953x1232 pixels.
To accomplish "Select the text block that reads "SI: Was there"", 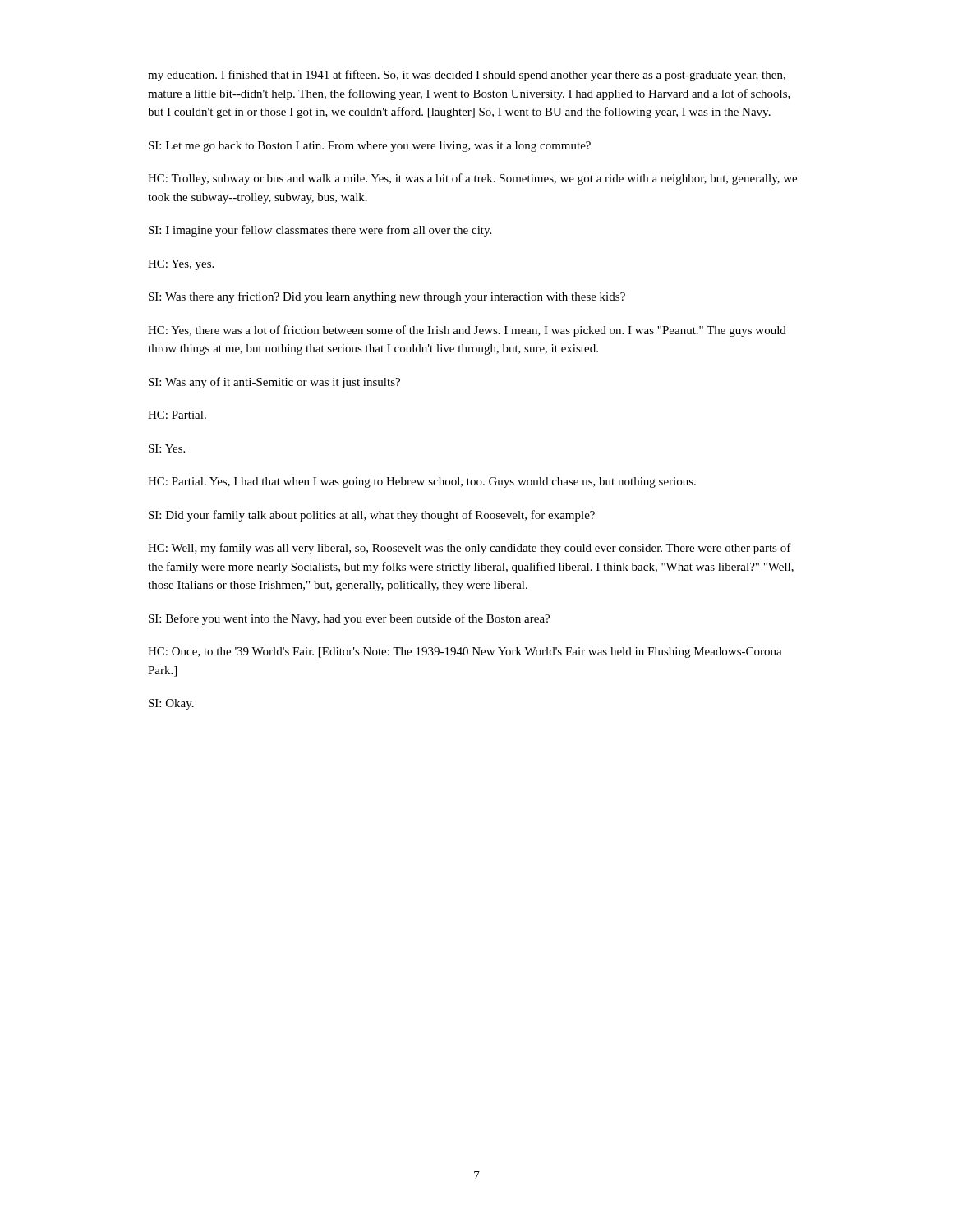I will point(387,296).
